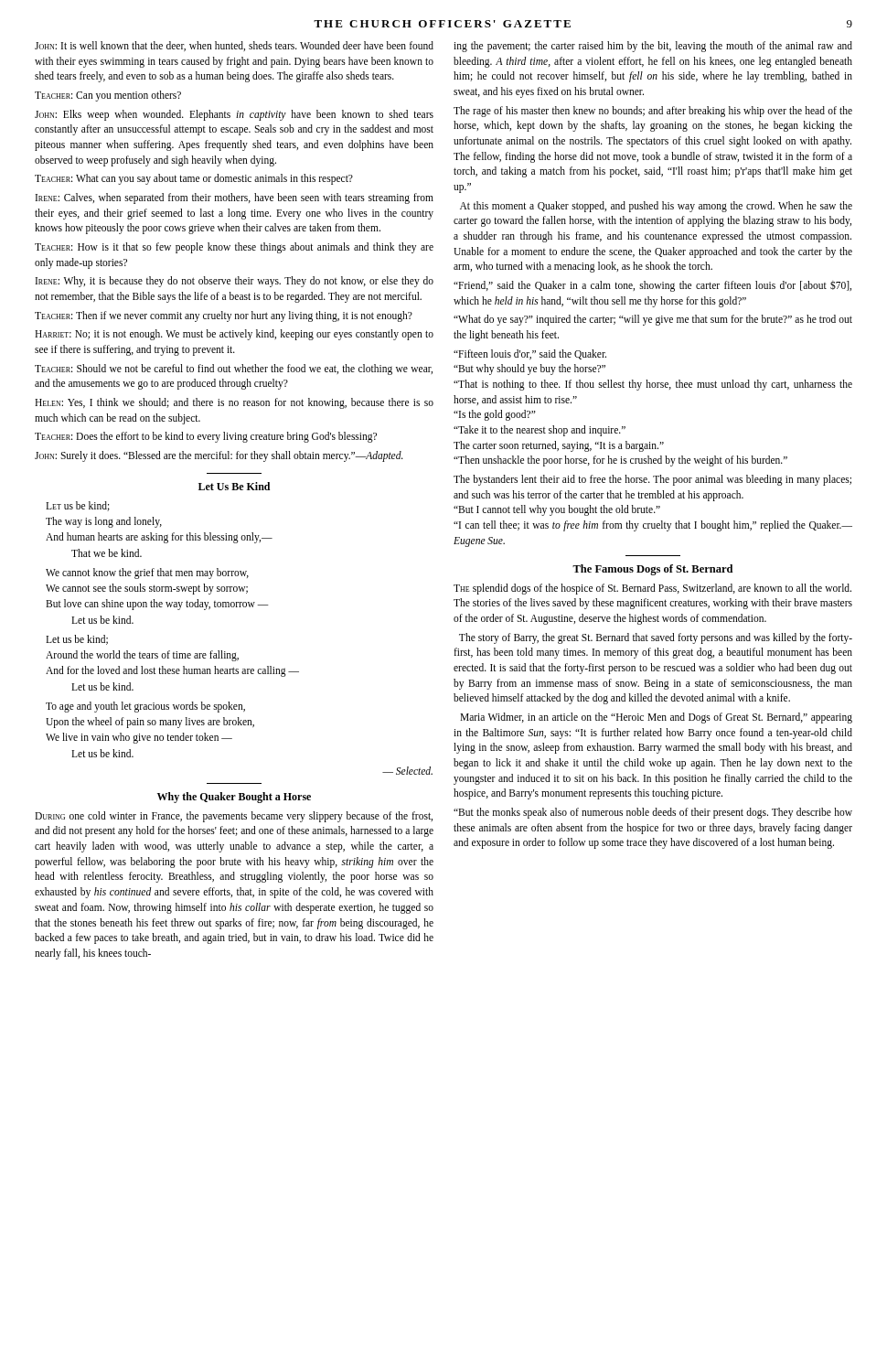Find the section header containing "Let Us Be Kind"
This screenshot has height=1372, width=887.
(x=234, y=486)
